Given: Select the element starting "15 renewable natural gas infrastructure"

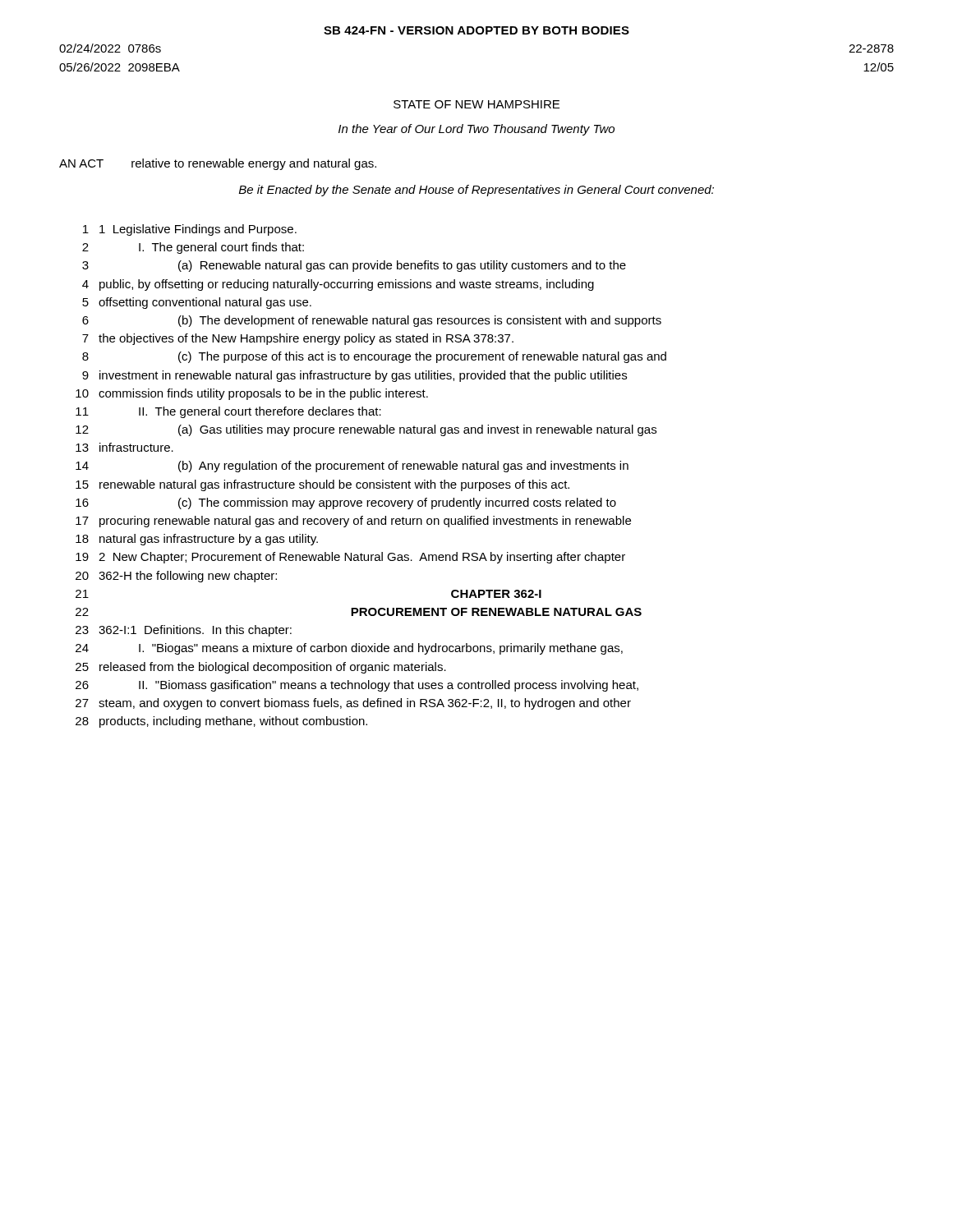Looking at the screenshot, I should click(x=476, y=484).
